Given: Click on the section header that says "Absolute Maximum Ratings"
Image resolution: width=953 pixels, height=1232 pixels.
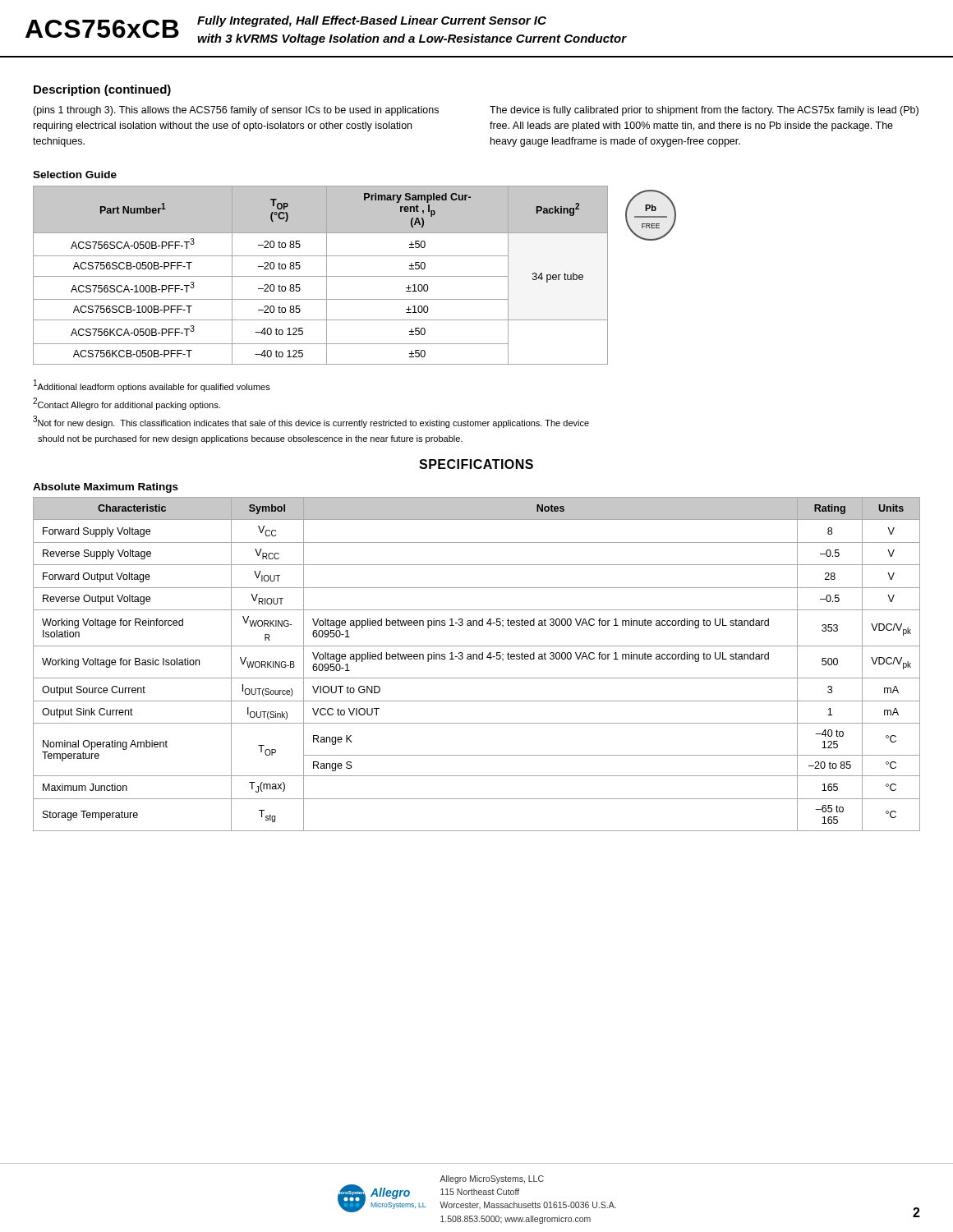Looking at the screenshot, I should 106,487.
